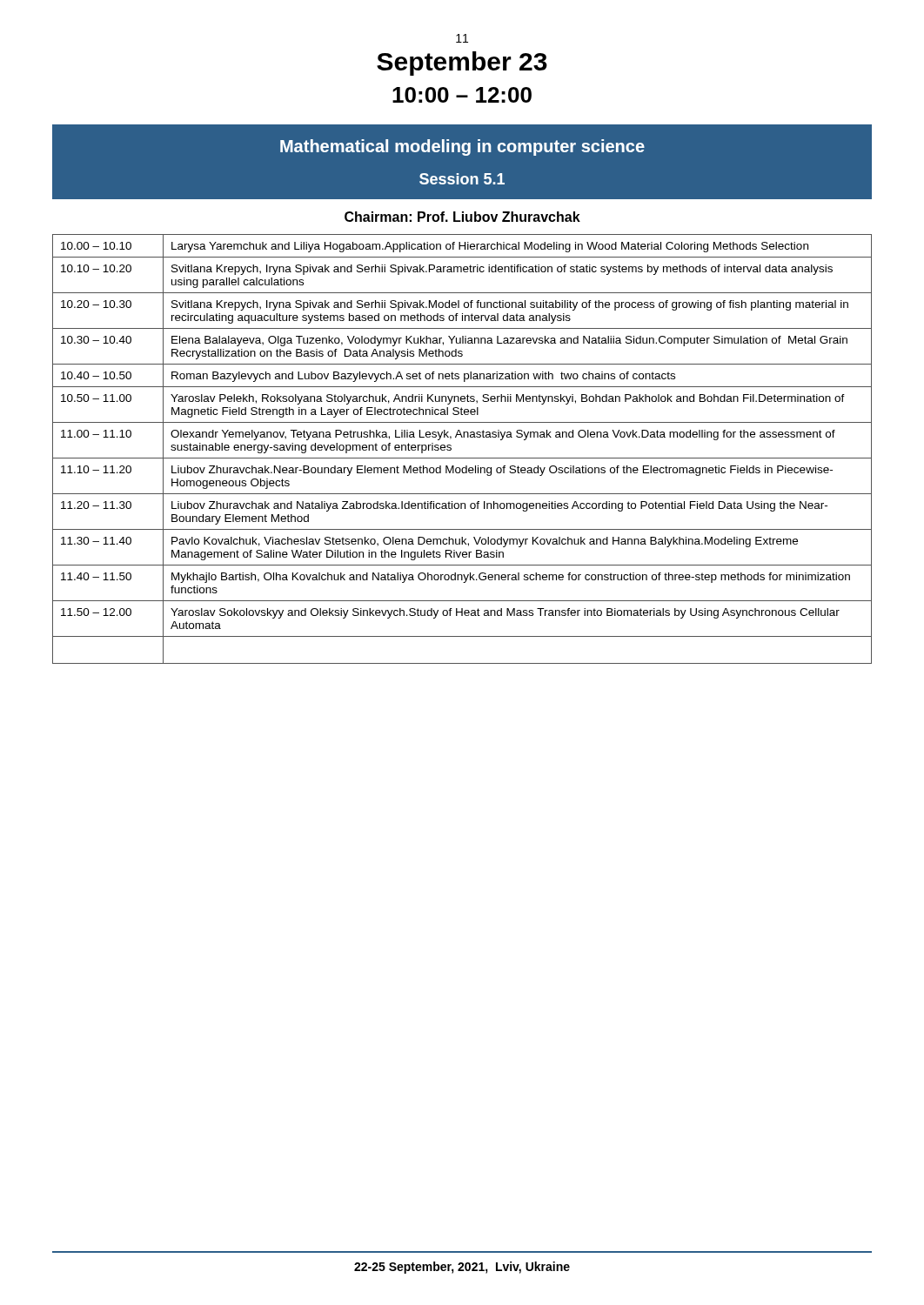Click on the table containing "11.20 – 11.30"
Viewport: 924px width, 1305px height.
(x=462, y=449)
